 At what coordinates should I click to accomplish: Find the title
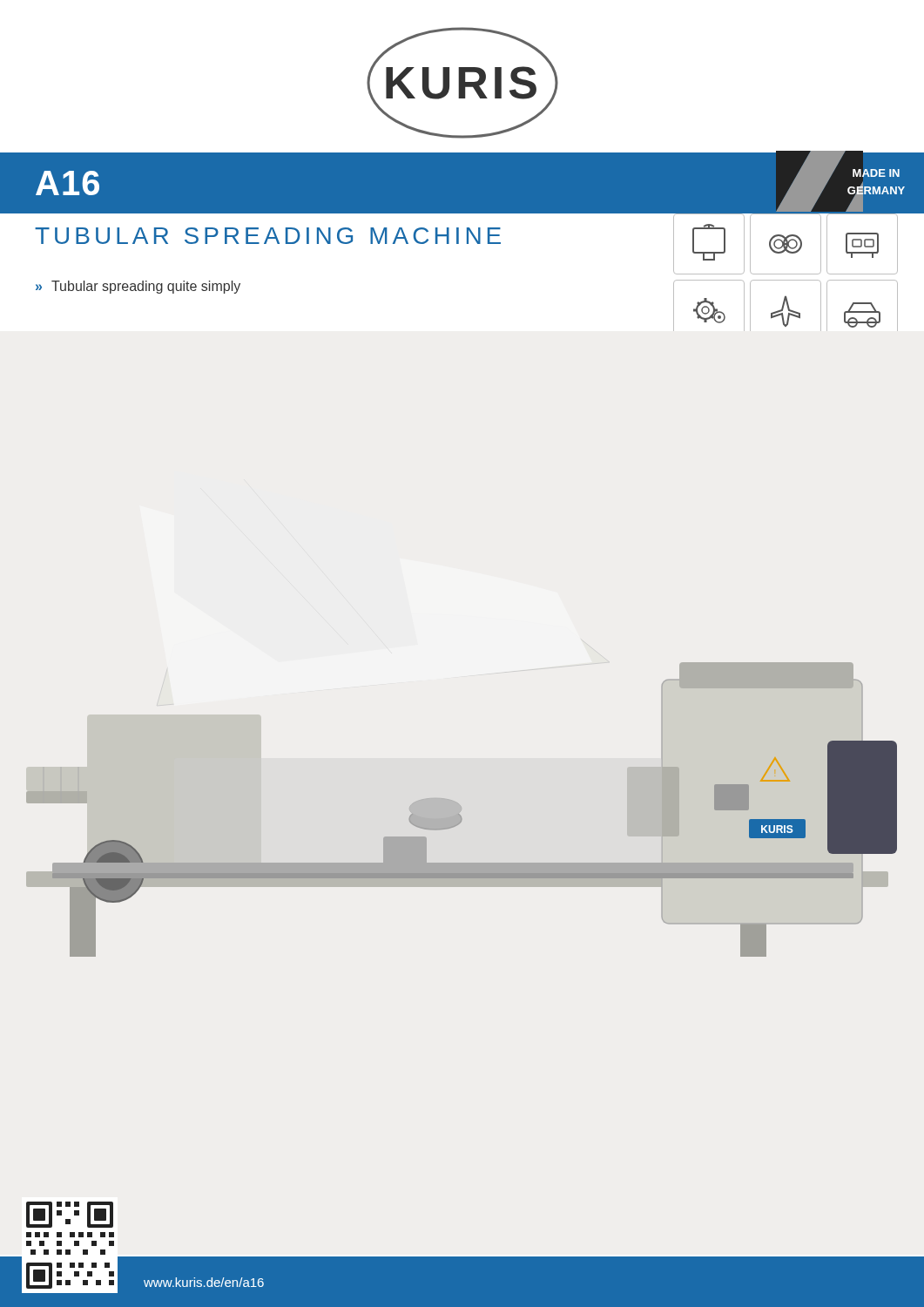pos(68,183)
